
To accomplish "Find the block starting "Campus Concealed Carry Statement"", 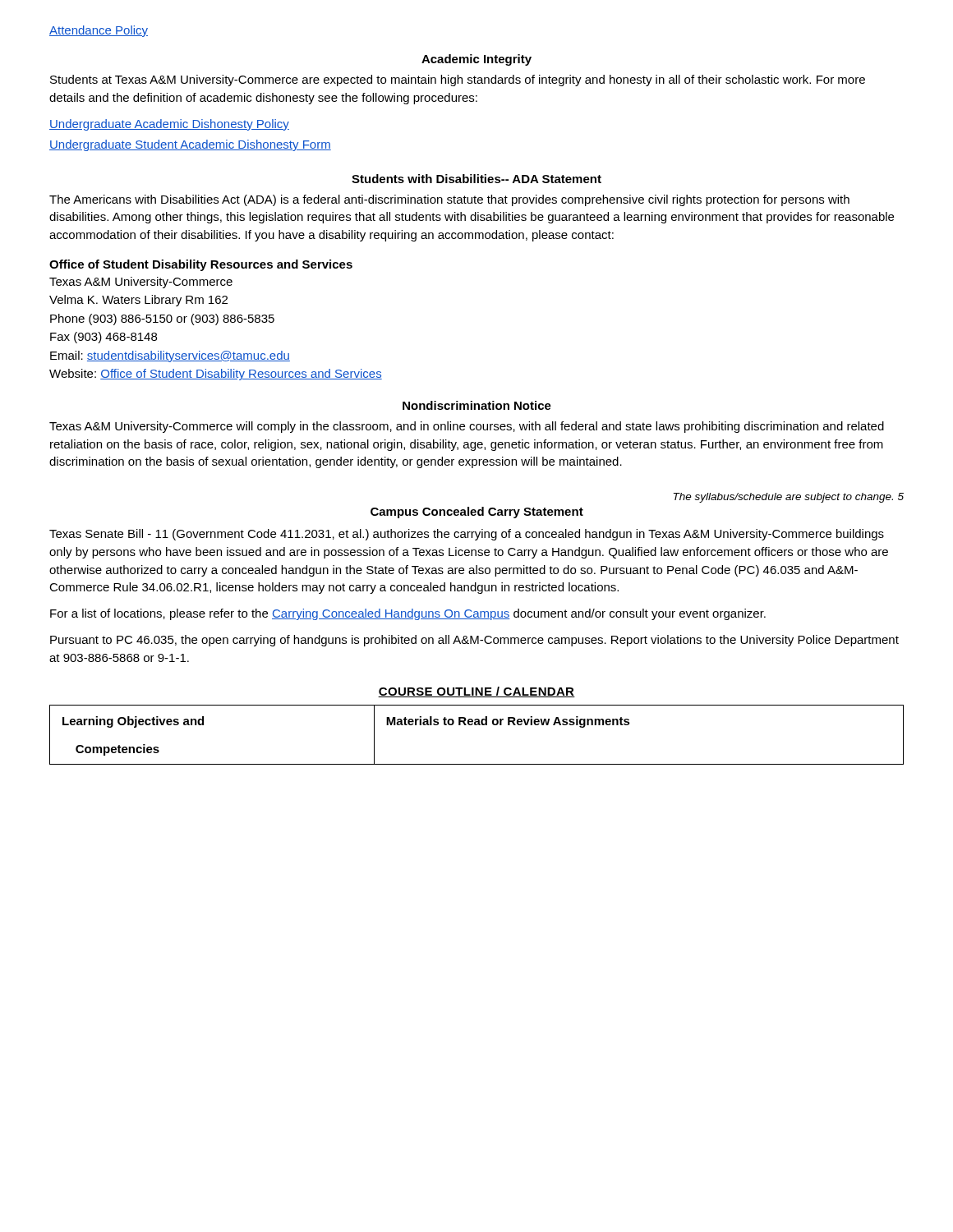I will click(476, 511).
